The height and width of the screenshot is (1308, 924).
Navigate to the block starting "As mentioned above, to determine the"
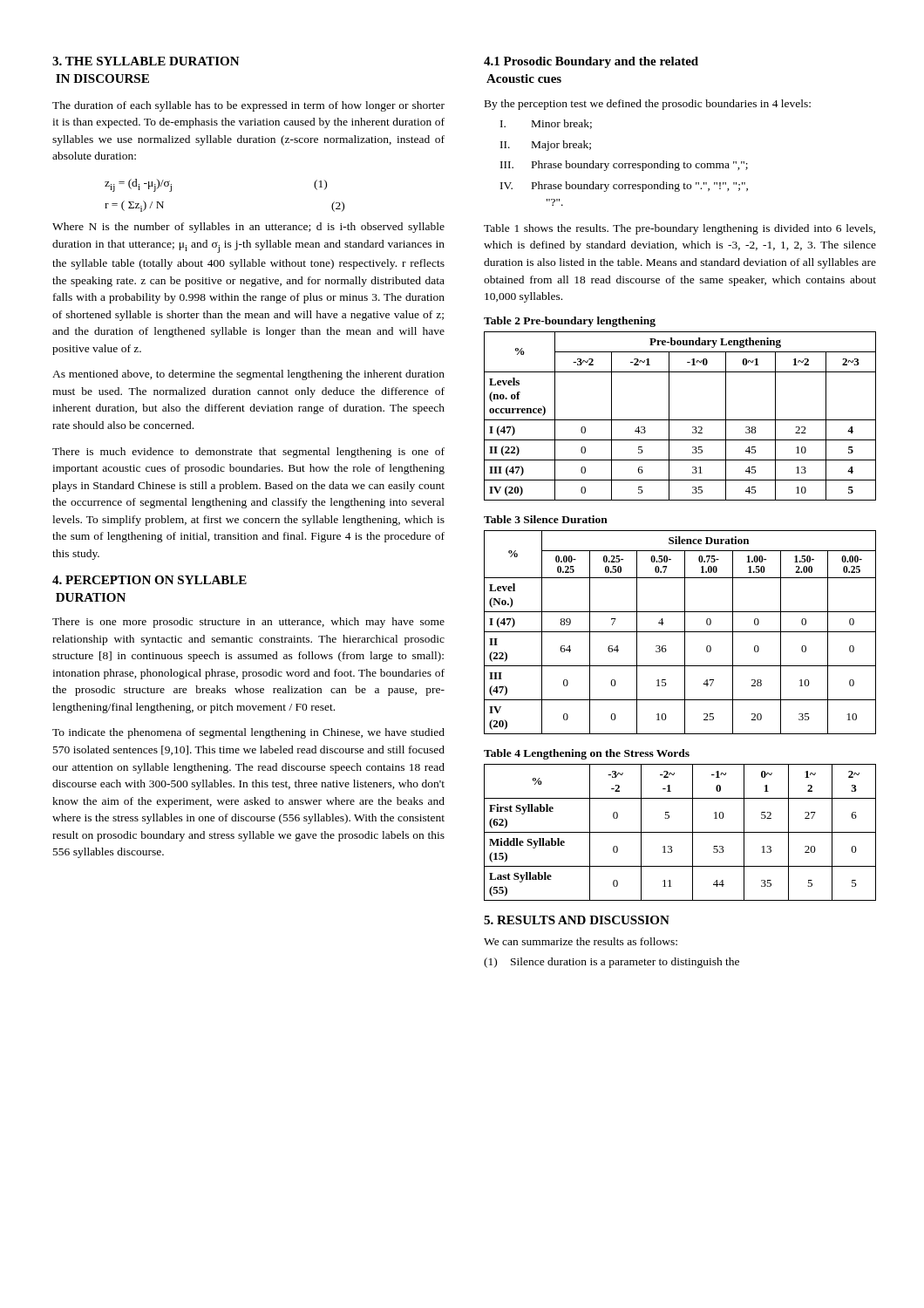[x=248, y=400]
